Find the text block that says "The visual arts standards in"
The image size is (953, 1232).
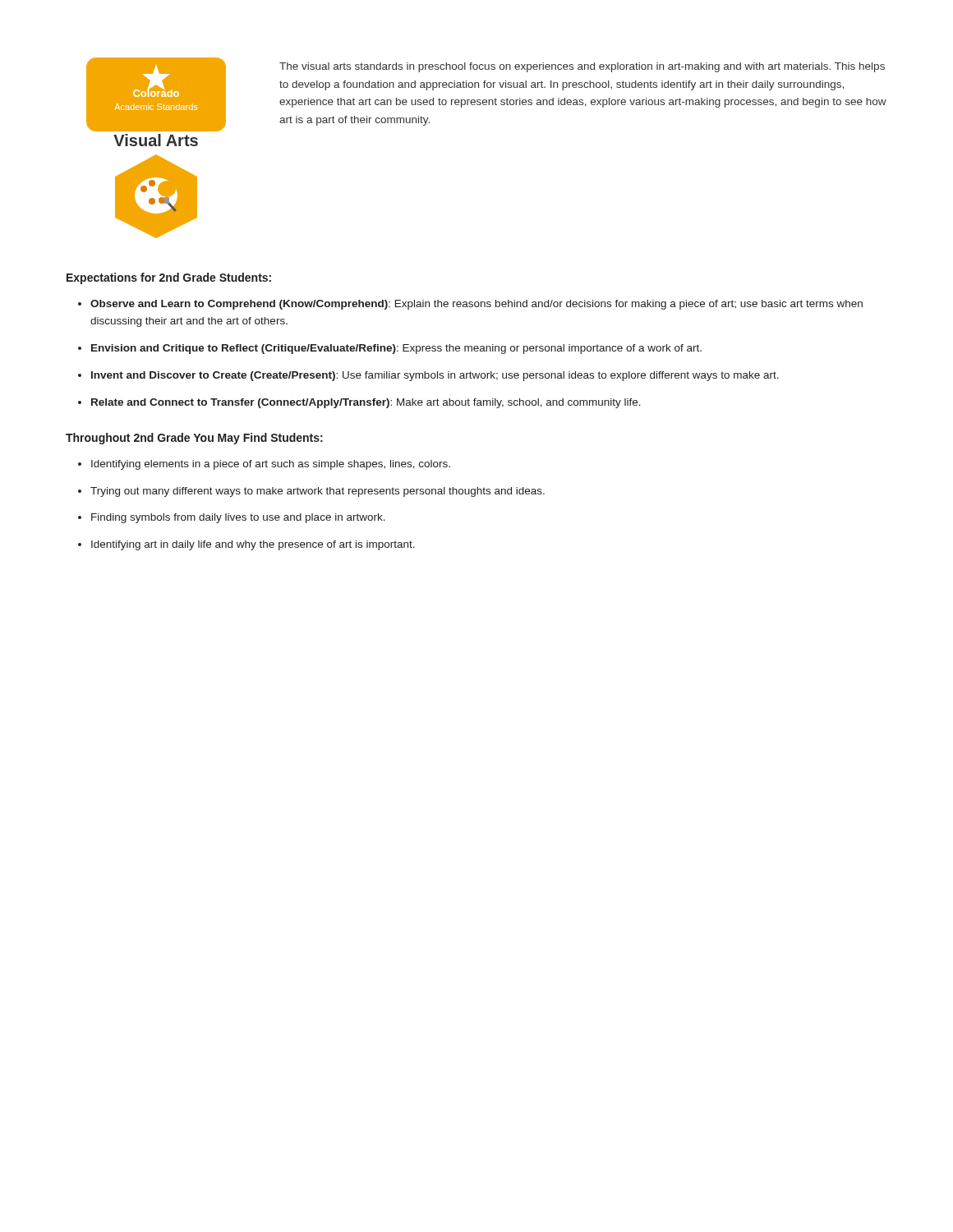coord(583,93)
